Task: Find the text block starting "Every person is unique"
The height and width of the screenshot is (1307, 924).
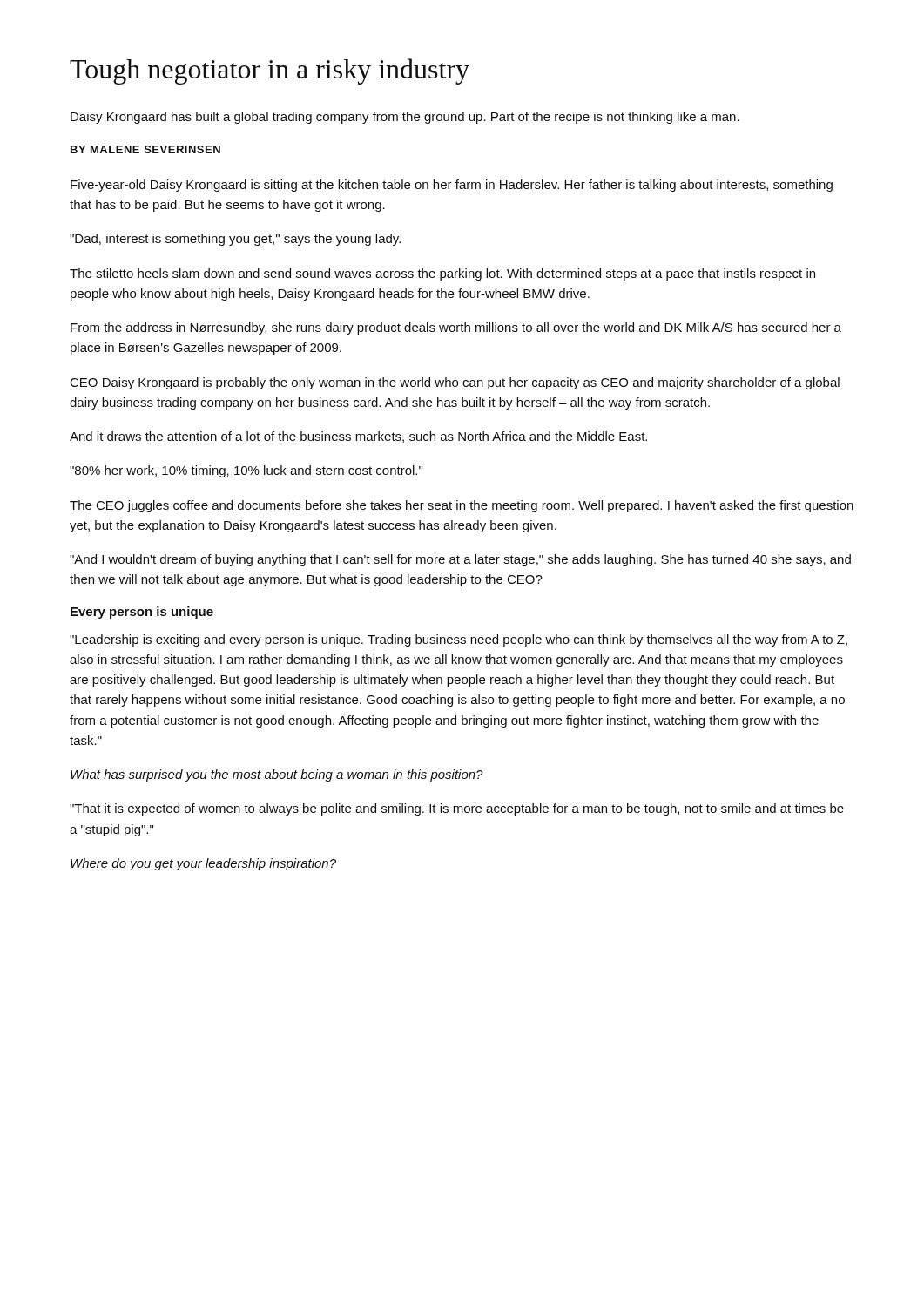Action: 142,611
